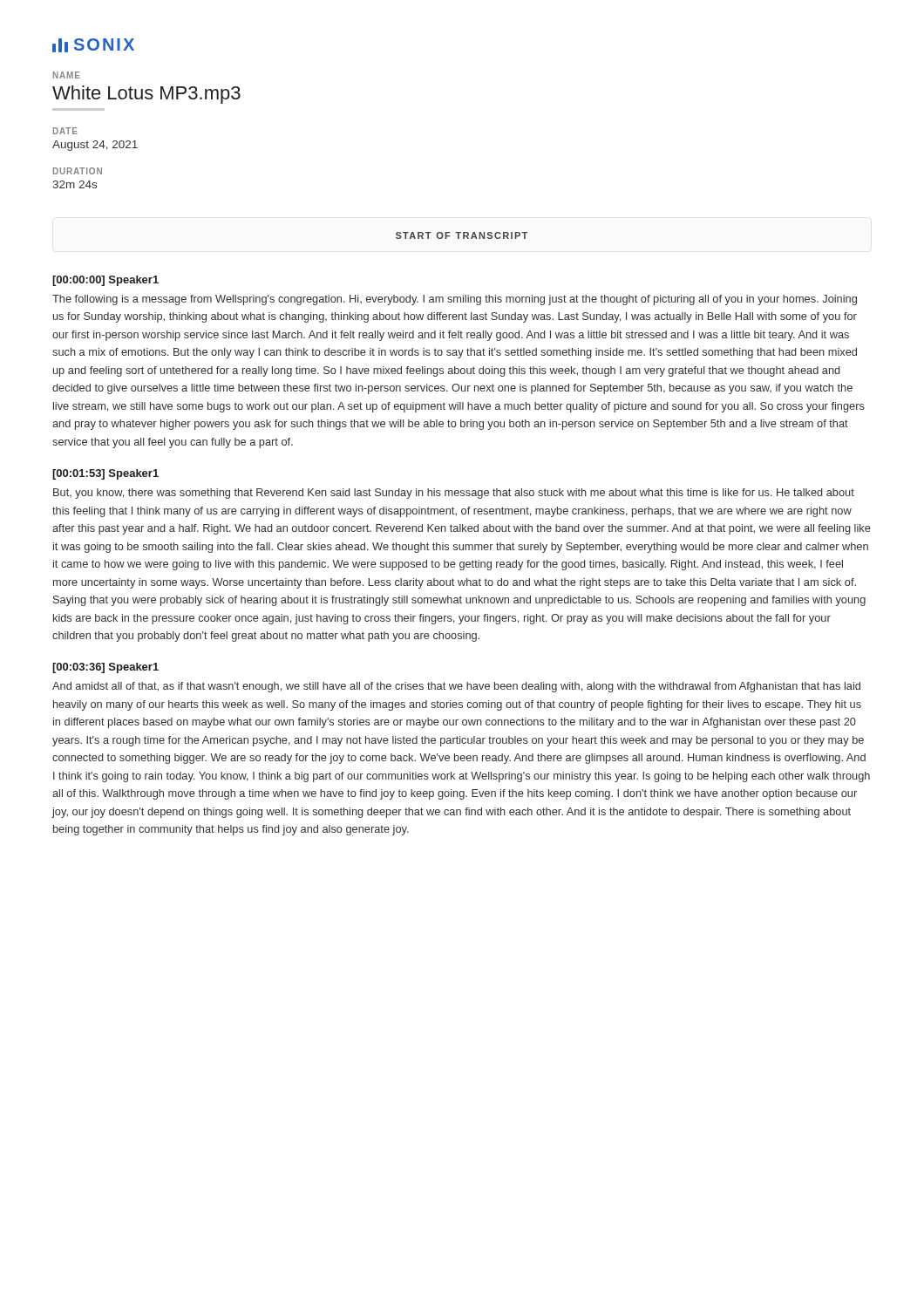Find "[00:03:36] Speaker1" on this page
Screen dimensions: 1308x924
pos(106,667)
